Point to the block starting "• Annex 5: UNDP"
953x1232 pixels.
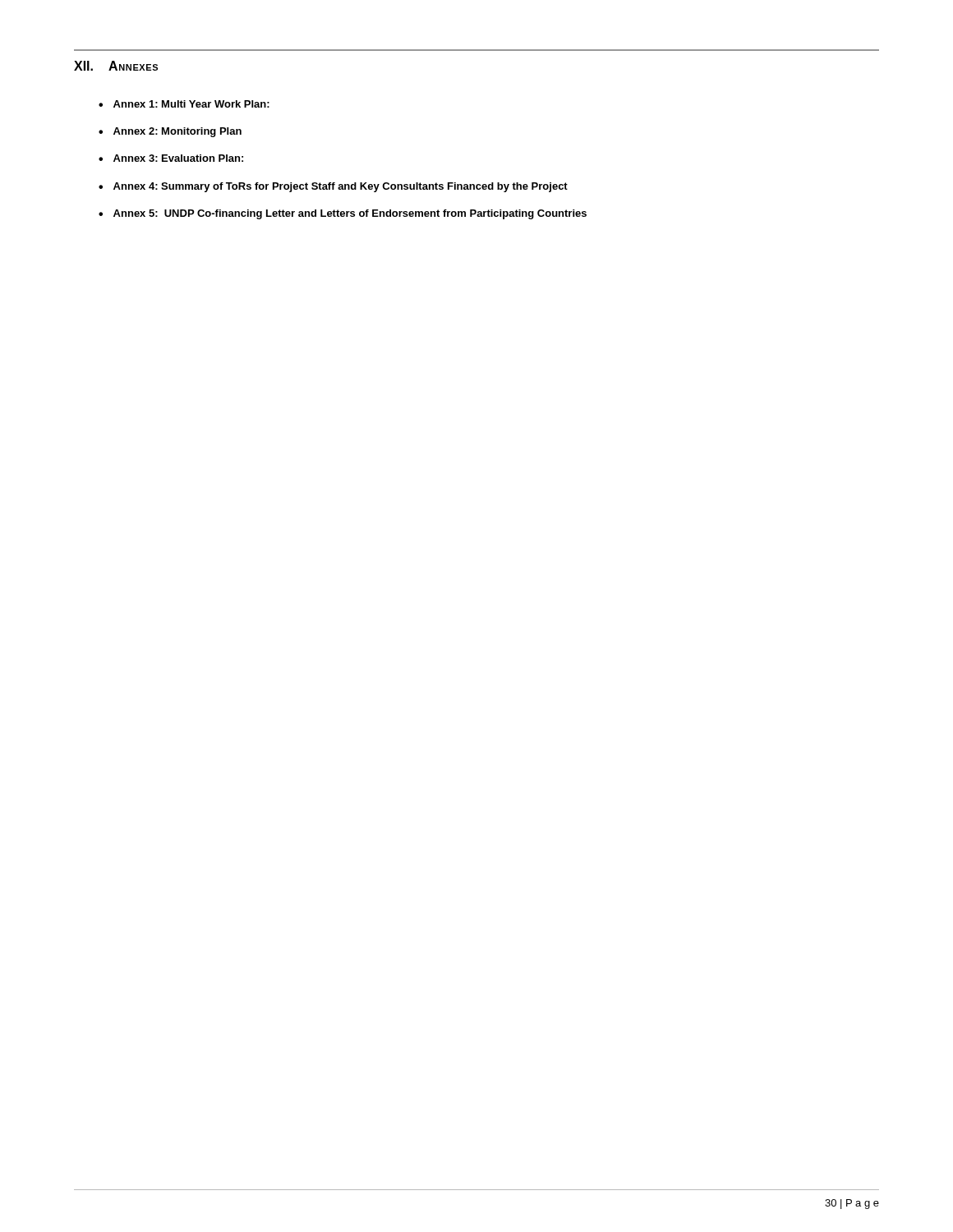click(x=343, y=214)
